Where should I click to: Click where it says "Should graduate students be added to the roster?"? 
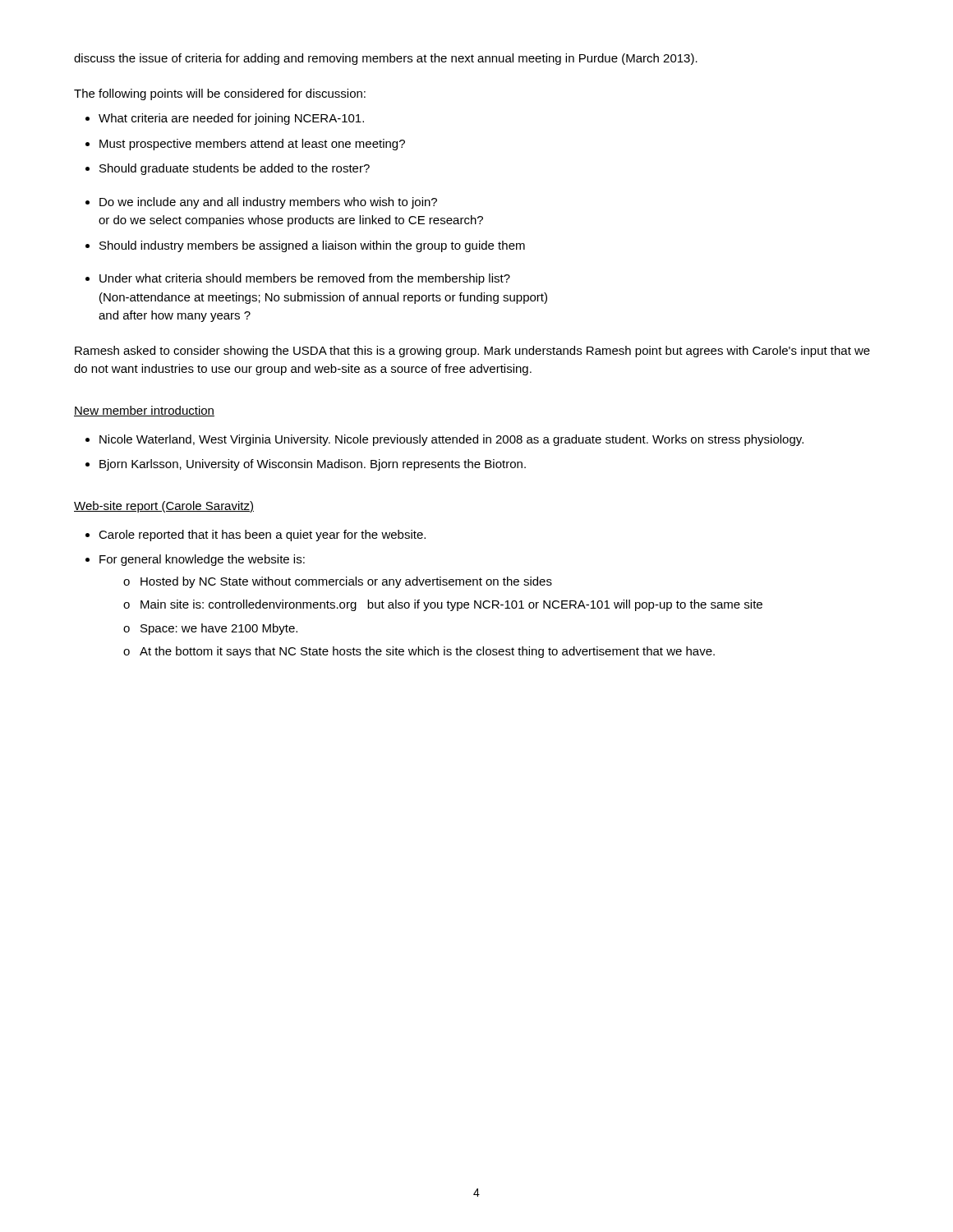(x=234, y=168)
